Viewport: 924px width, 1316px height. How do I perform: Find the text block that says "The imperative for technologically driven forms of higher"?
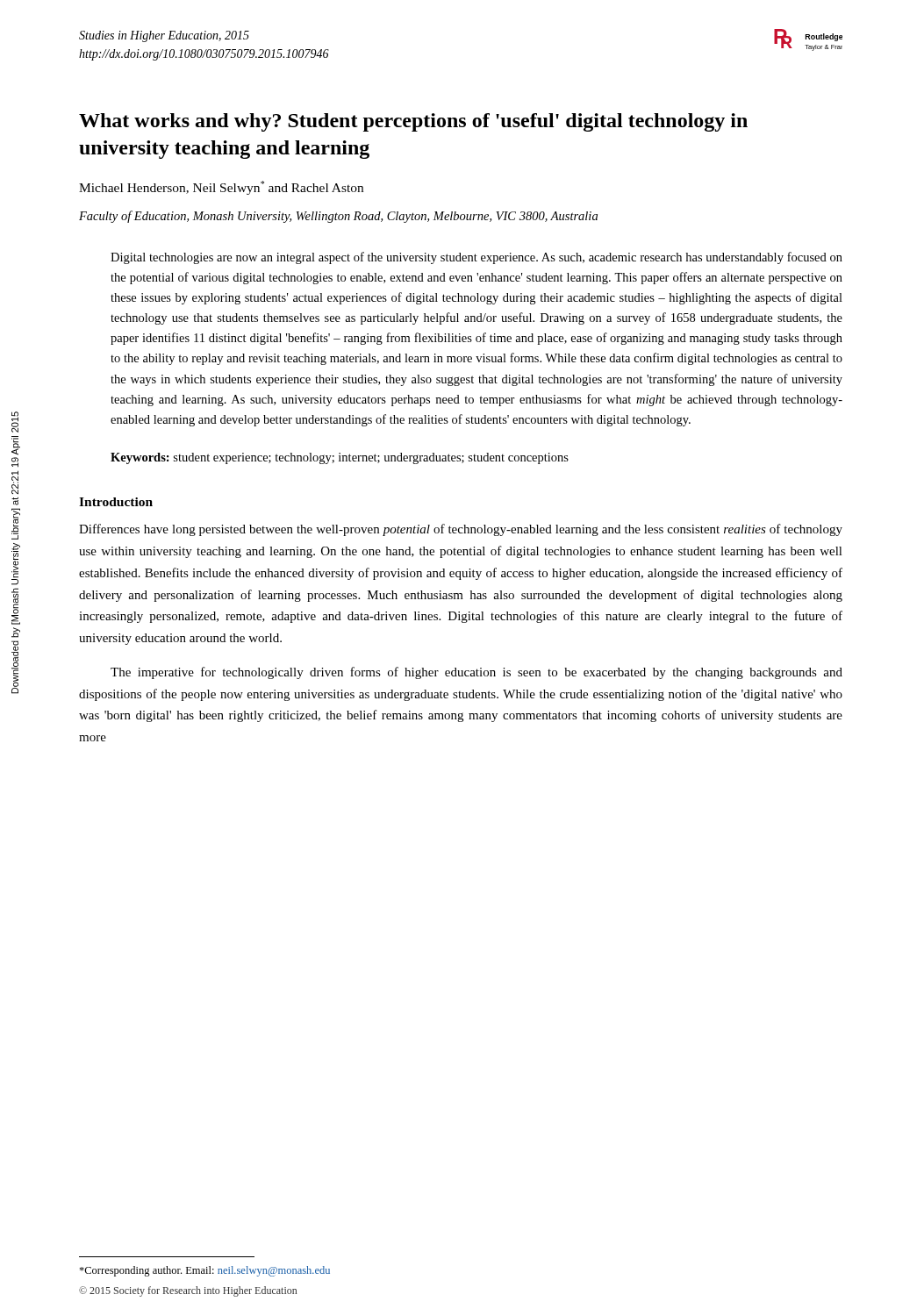(x=461, y=705)
